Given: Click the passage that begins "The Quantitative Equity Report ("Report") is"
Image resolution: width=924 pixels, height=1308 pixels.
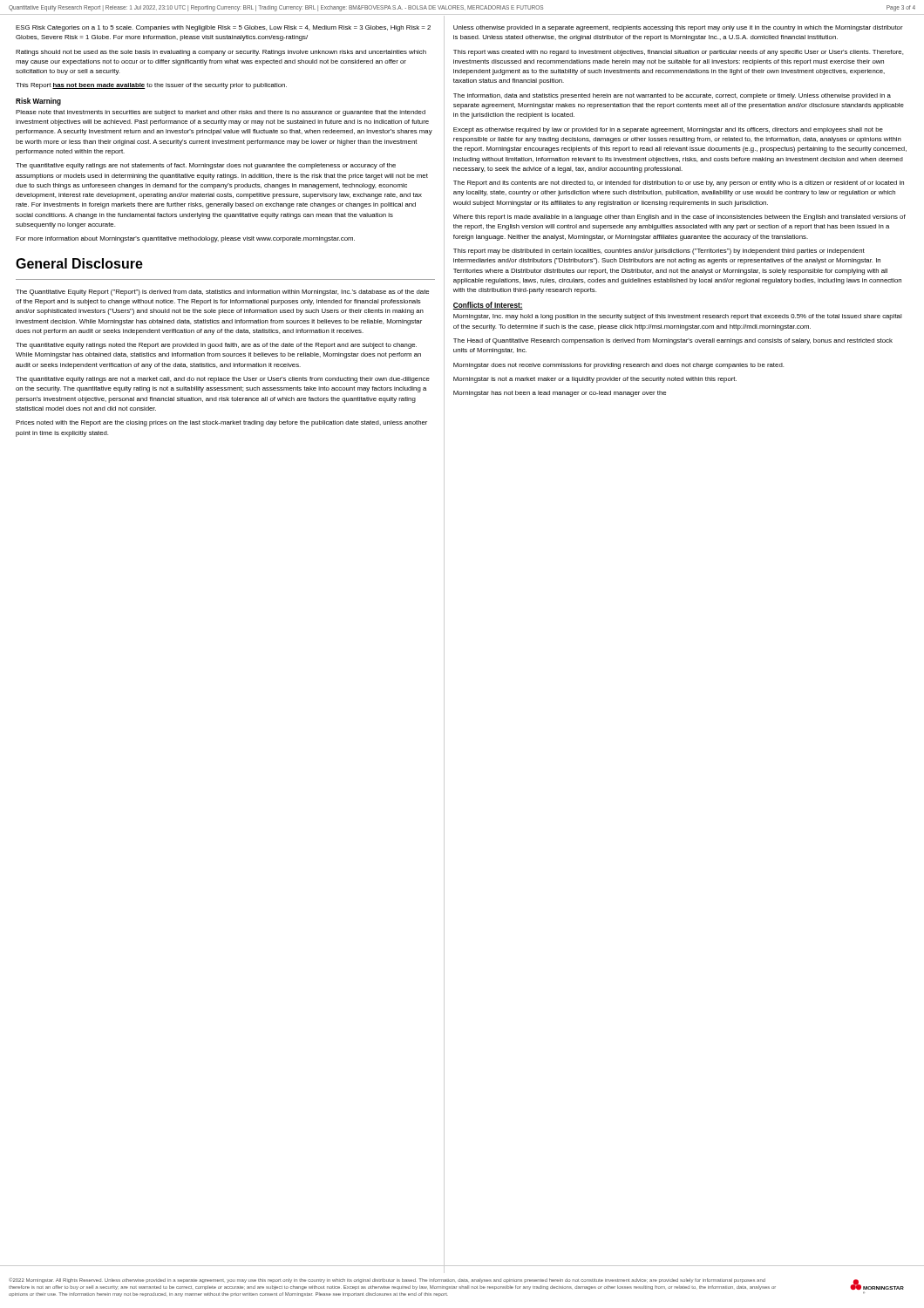Looking at the screenshot, I should (225, 311).
